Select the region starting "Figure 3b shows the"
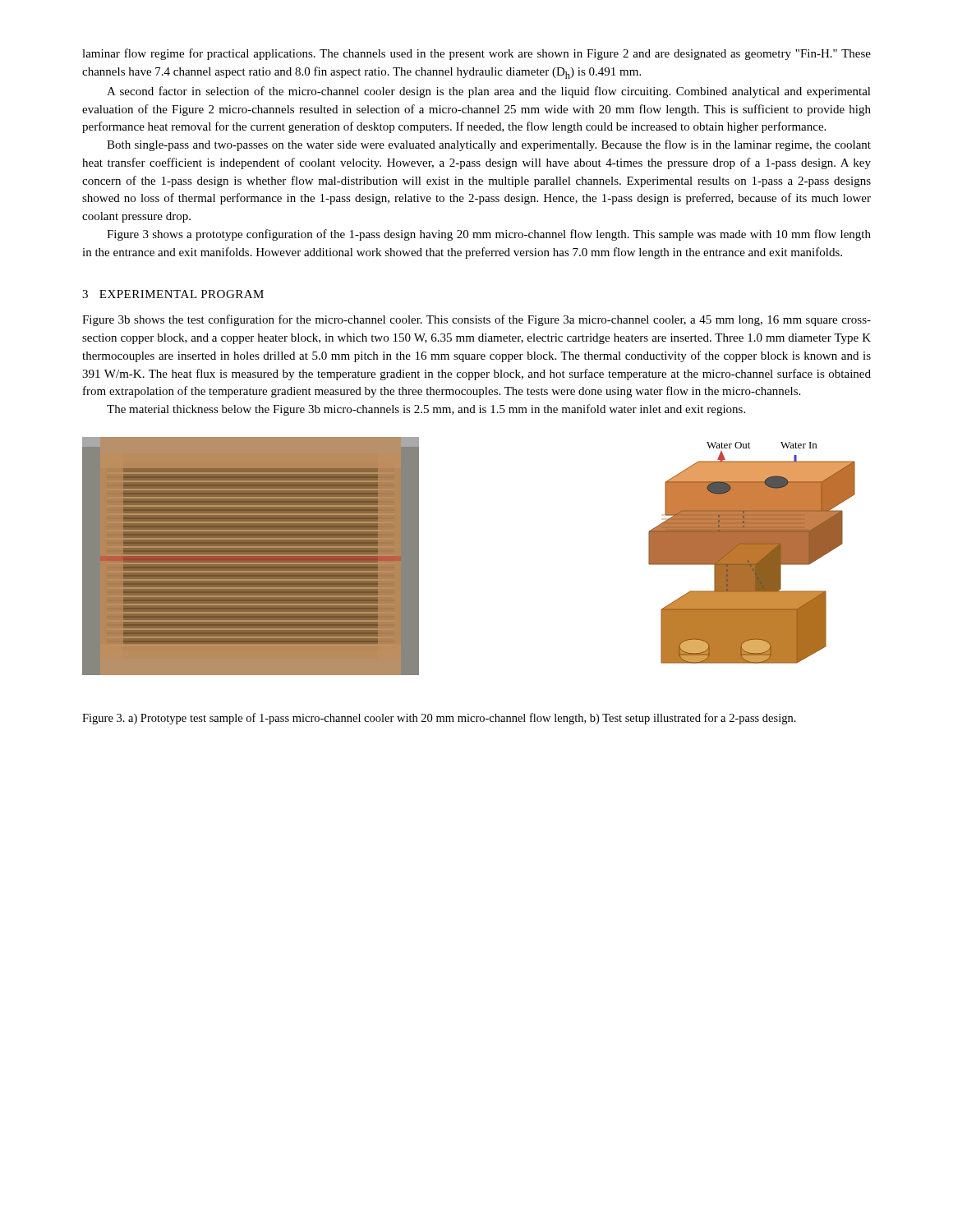Screen dimensions: 1232x953 pyautogui.click(x=476, y=365)
